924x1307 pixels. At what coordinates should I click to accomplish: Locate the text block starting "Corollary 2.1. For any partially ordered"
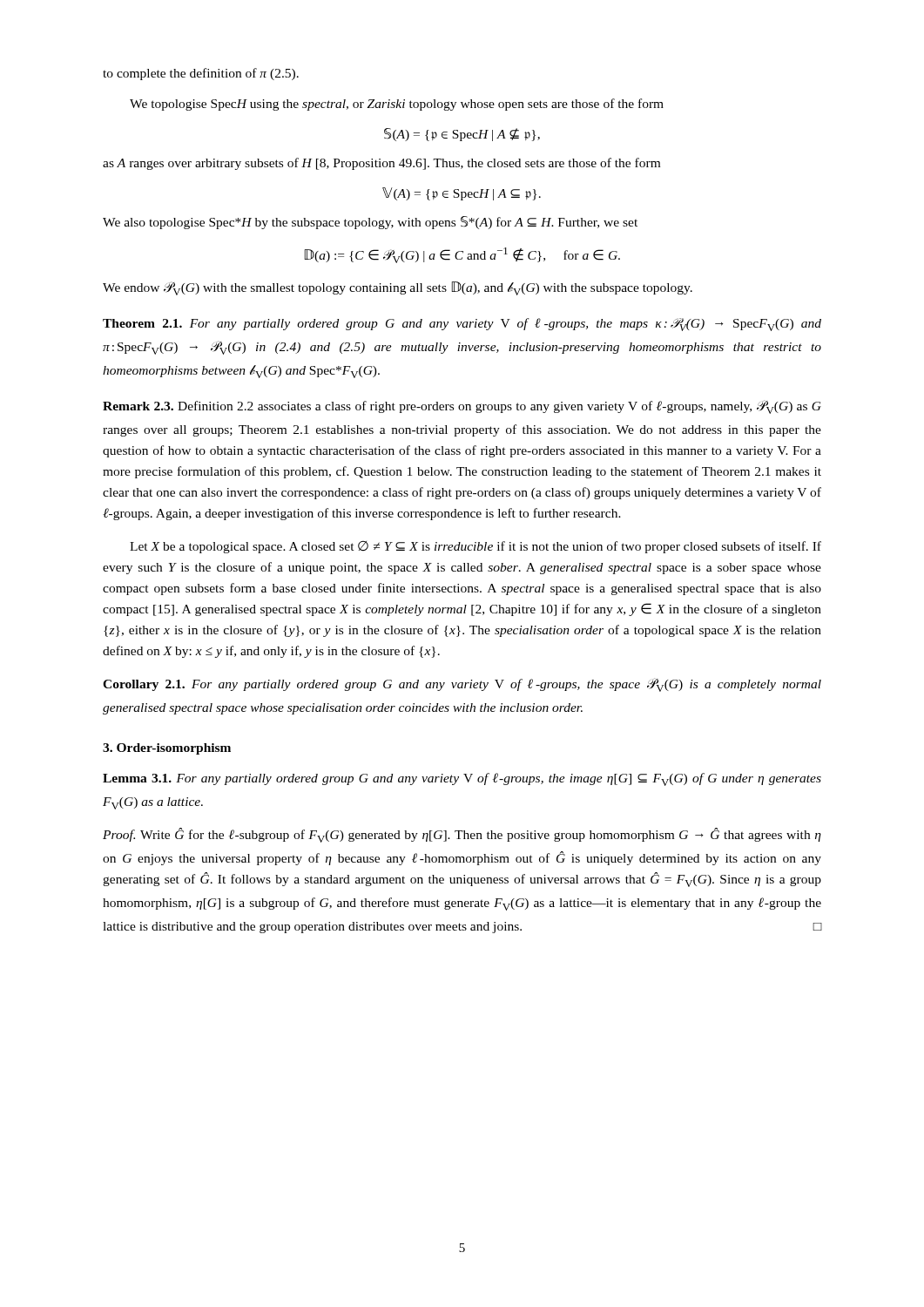coord(462,696)
